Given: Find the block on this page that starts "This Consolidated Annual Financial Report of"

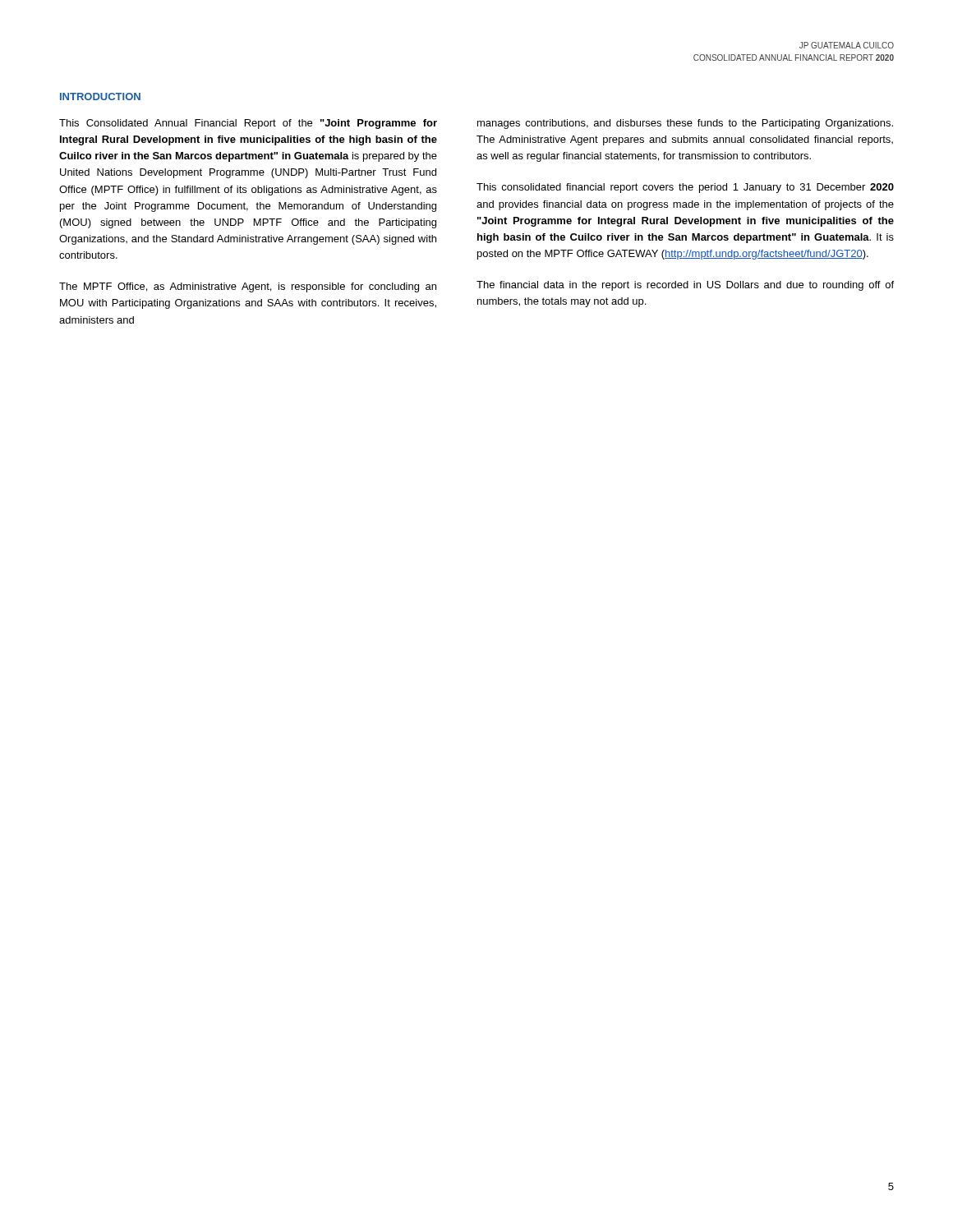Looking at the screenshot, I should [x=248, y=189].
